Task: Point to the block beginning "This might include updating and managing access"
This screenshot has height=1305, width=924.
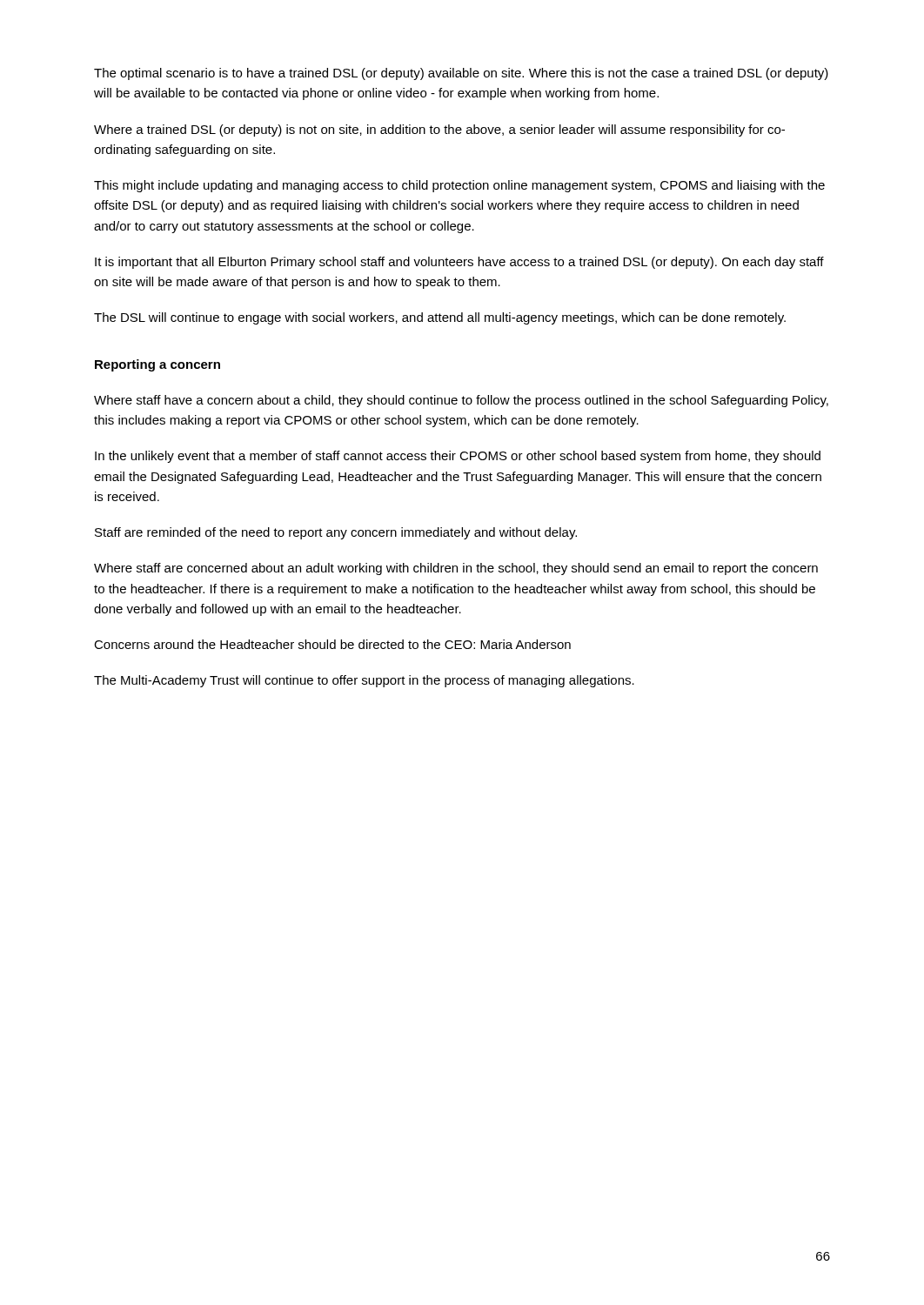Action: click(460, 205)
